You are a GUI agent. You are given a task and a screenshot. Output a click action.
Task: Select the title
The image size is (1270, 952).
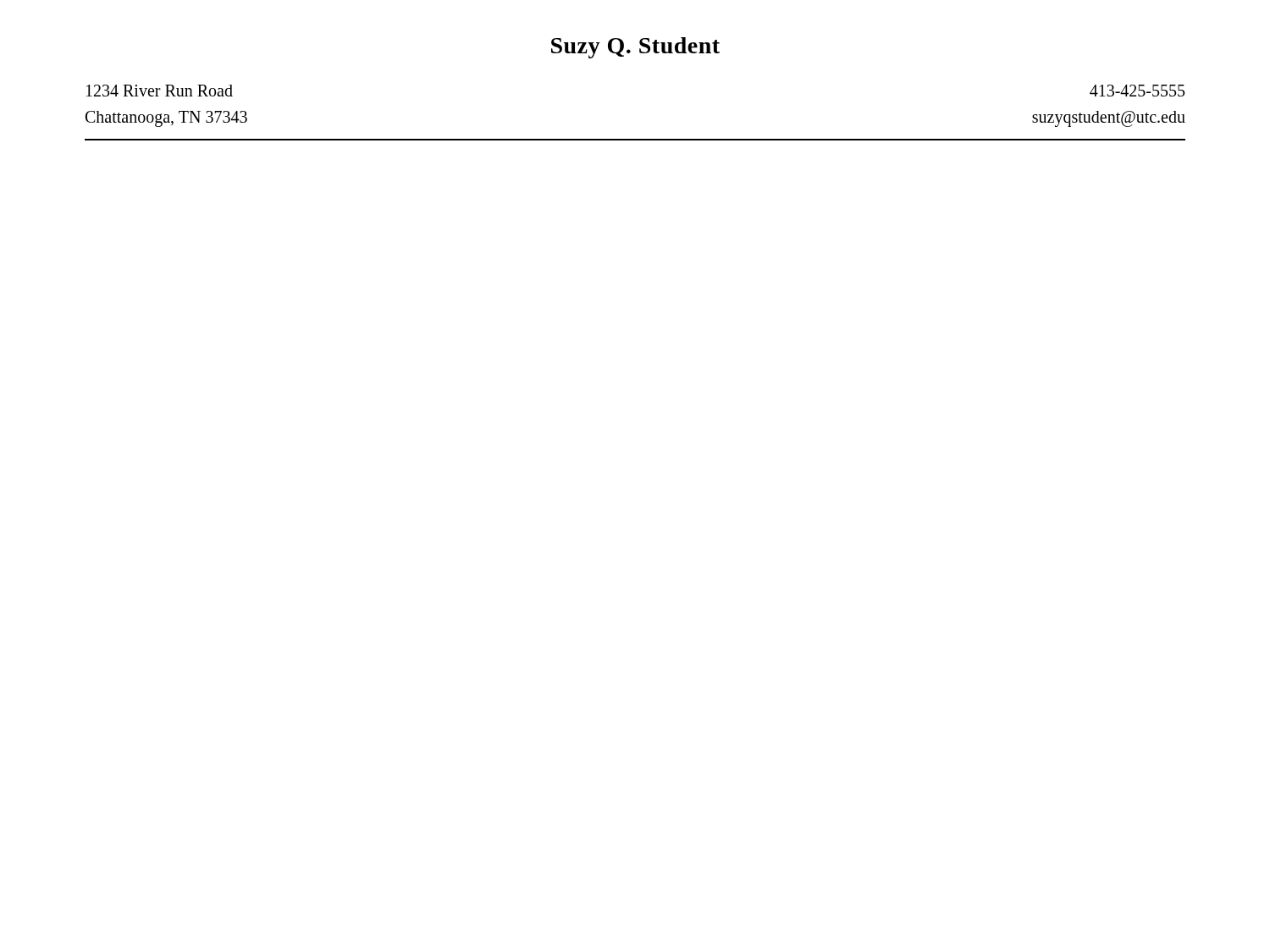point(635,45)
